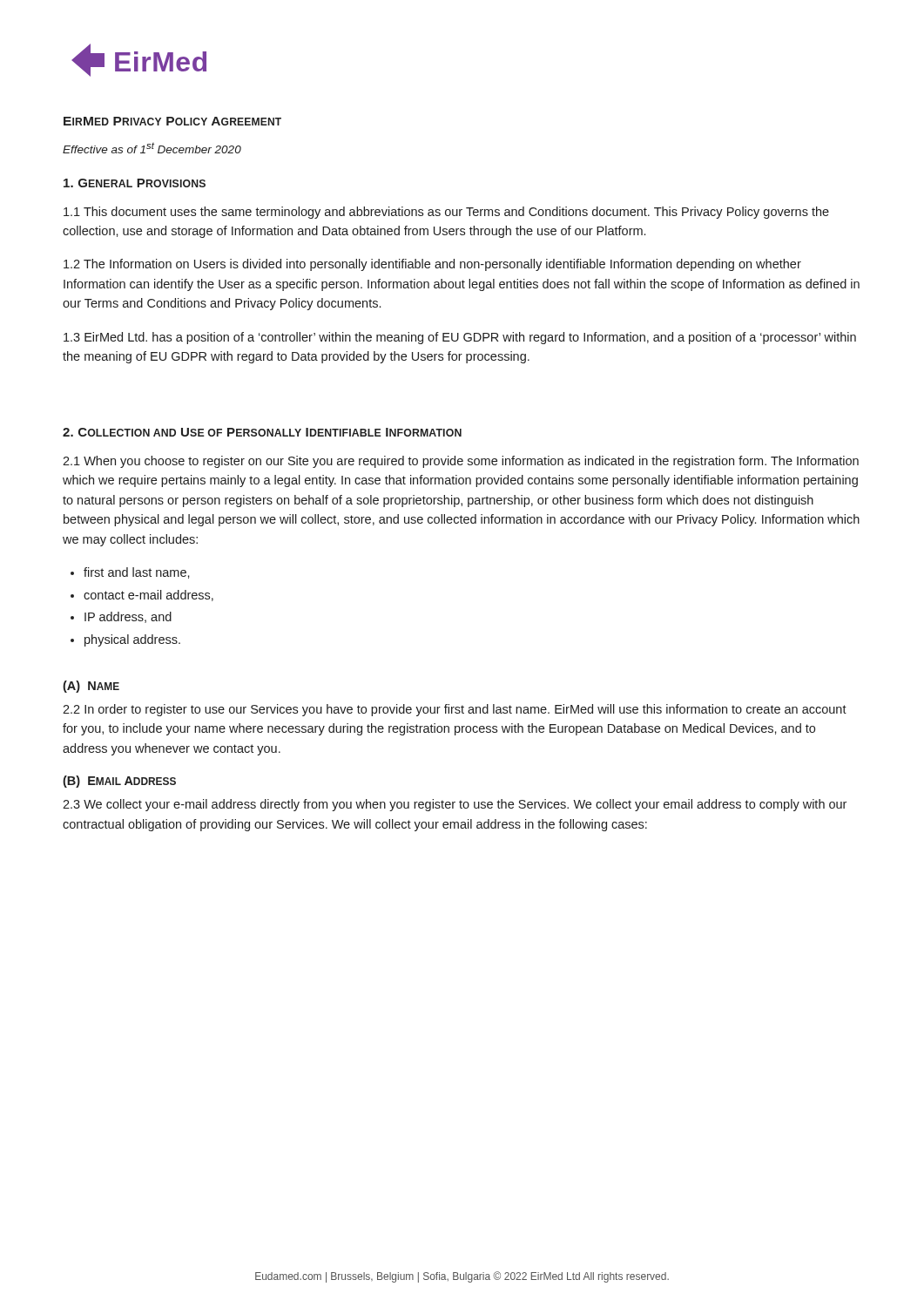Select the region starting "(B) EMAIL ADDRESS"
This screenshot has width=924, height=1307.
point(119,781)
